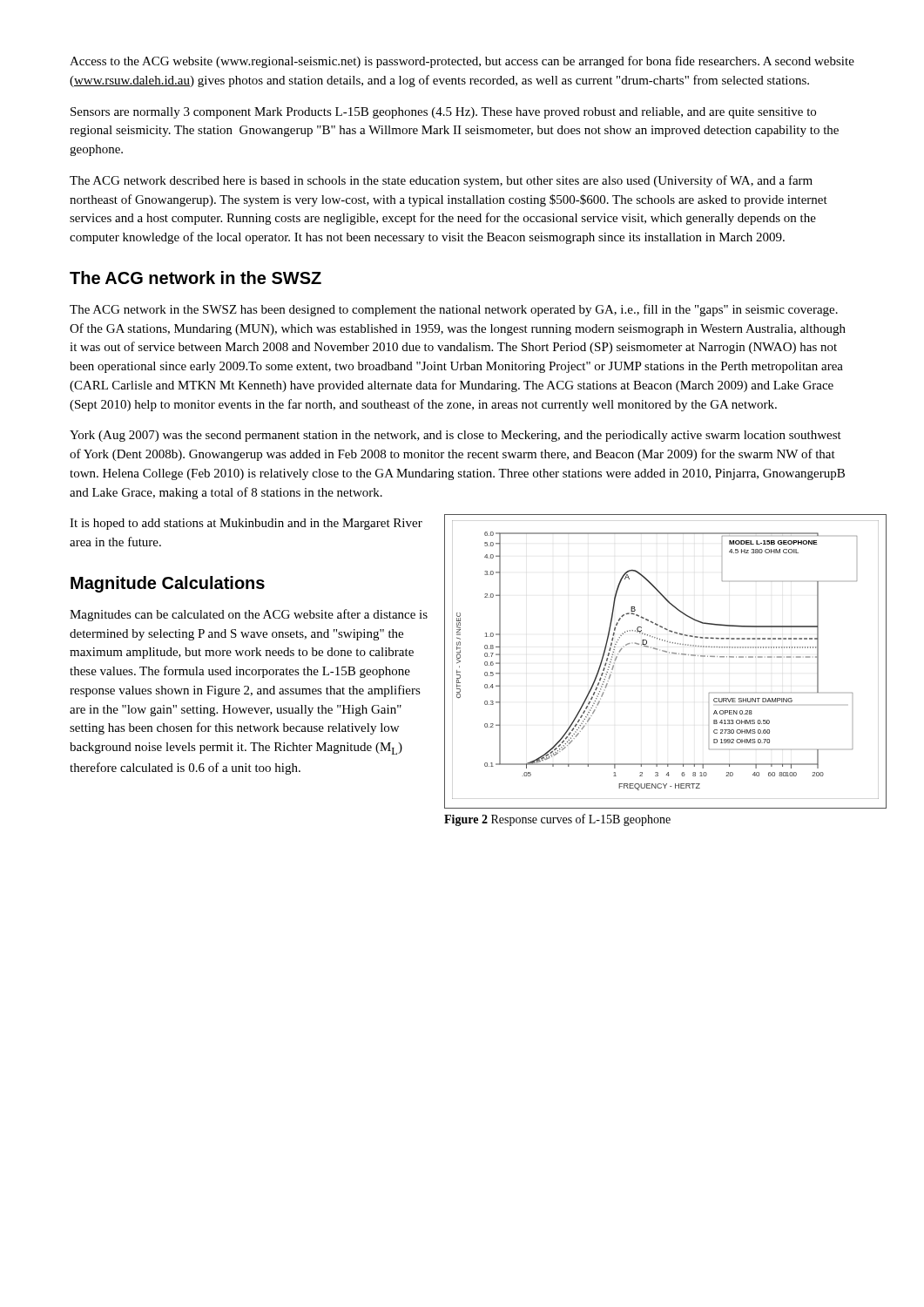Locate the region starting "Magnitude Calculations"
The image size is (924, 1307).
click(167, 583)
